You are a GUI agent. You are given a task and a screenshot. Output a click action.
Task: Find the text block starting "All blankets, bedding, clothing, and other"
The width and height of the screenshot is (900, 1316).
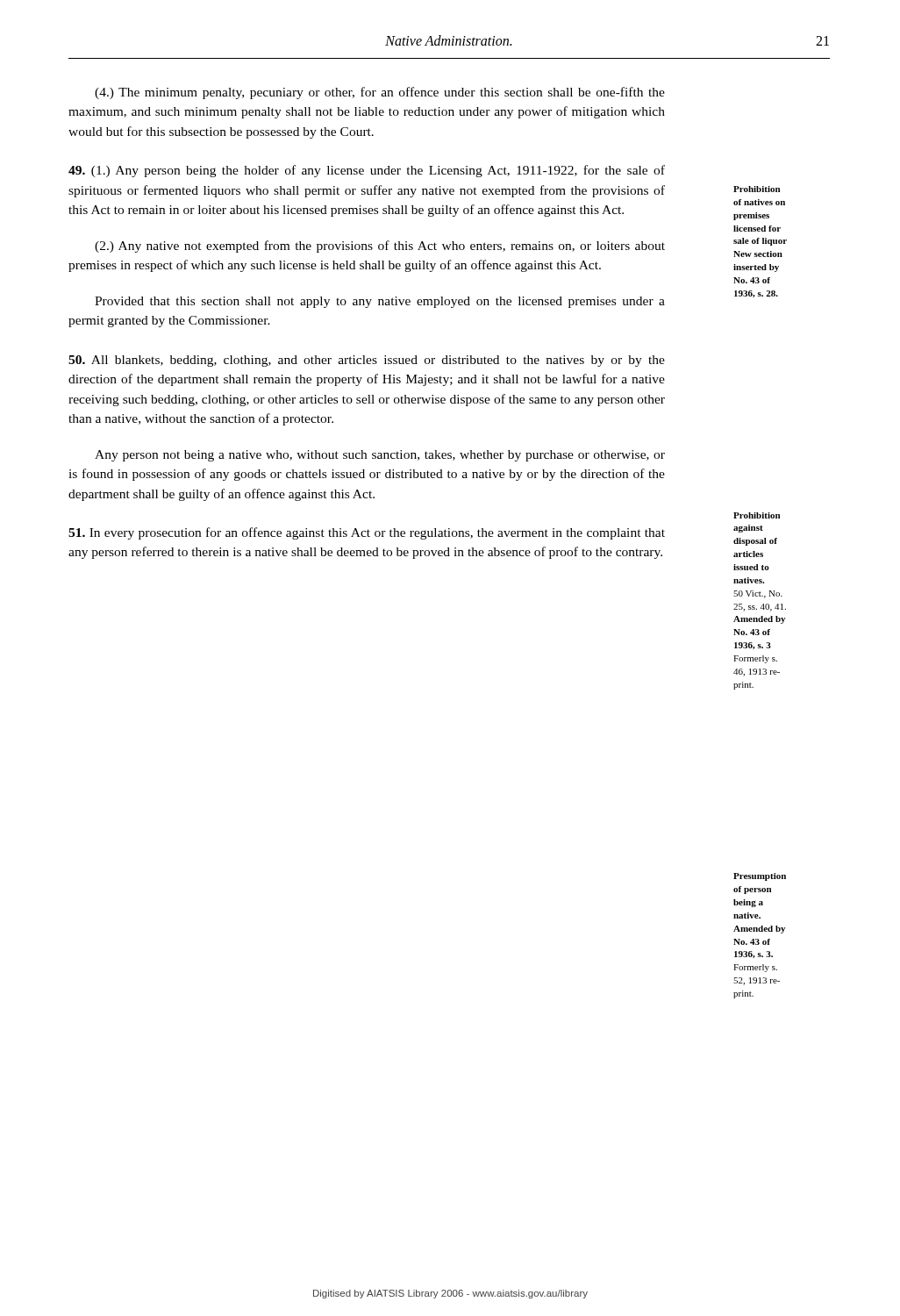point(367,389)
